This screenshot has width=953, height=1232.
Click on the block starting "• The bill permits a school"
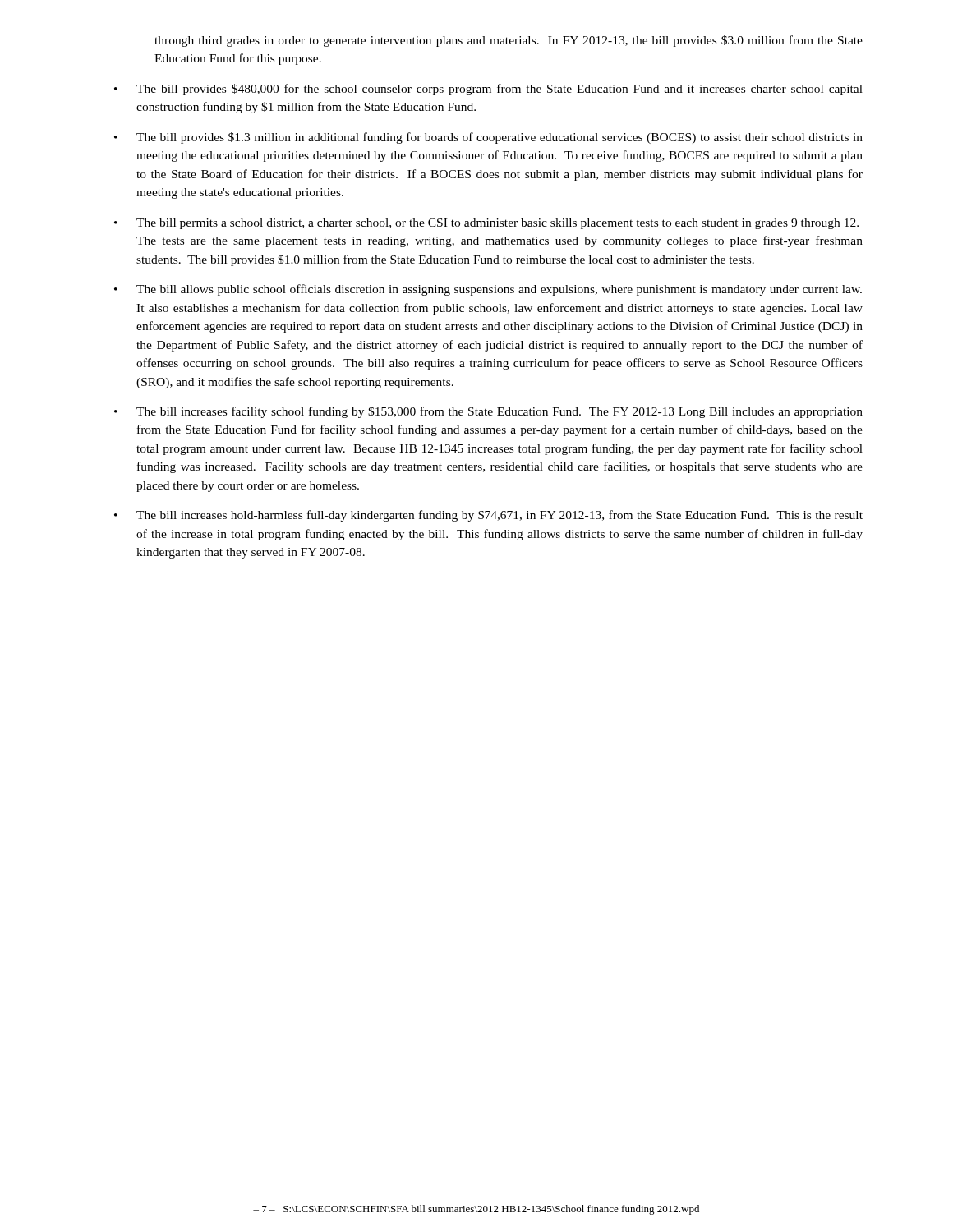pos(488,241)
